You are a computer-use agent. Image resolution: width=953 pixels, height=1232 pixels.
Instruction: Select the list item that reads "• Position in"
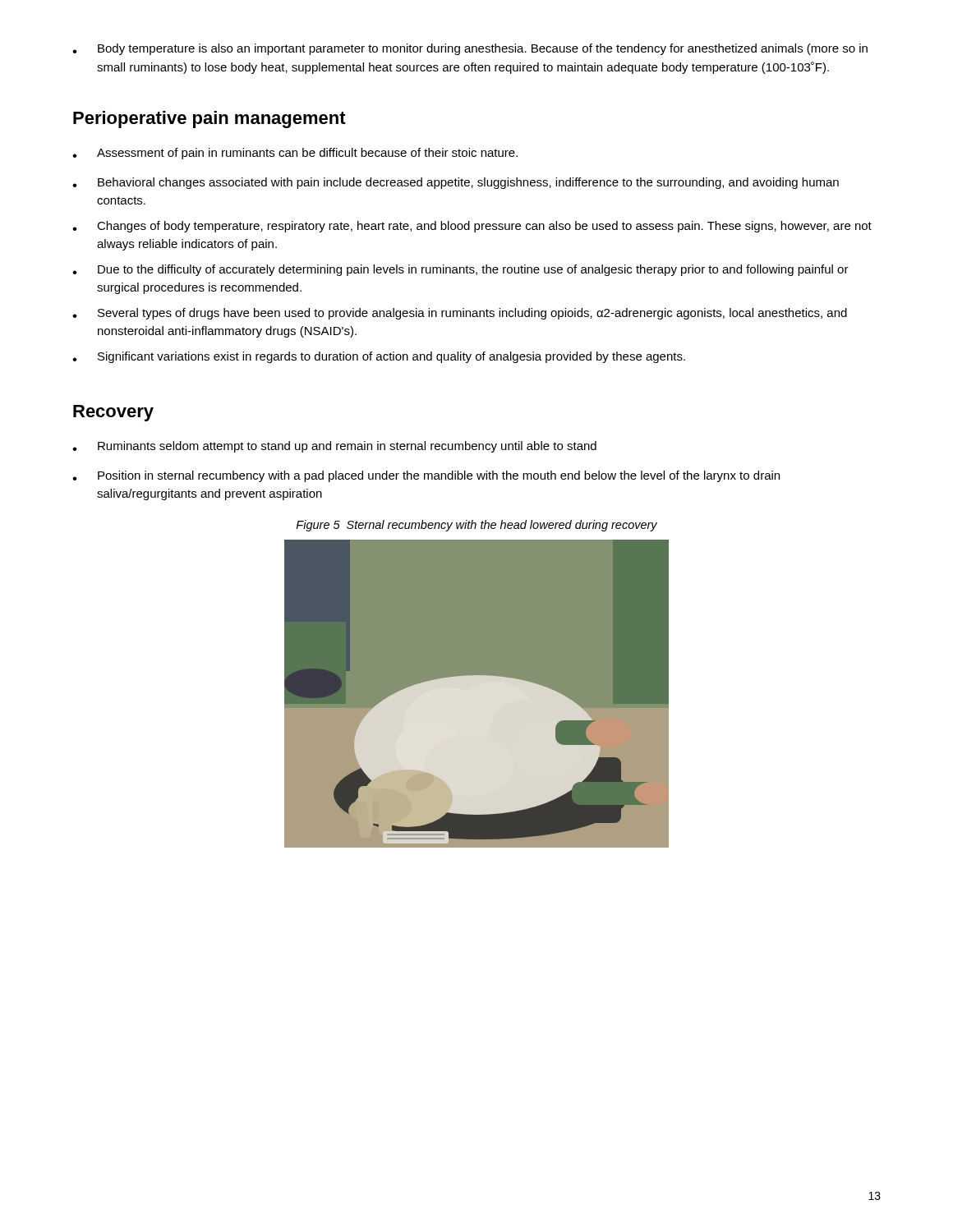(x=476, y=485)
